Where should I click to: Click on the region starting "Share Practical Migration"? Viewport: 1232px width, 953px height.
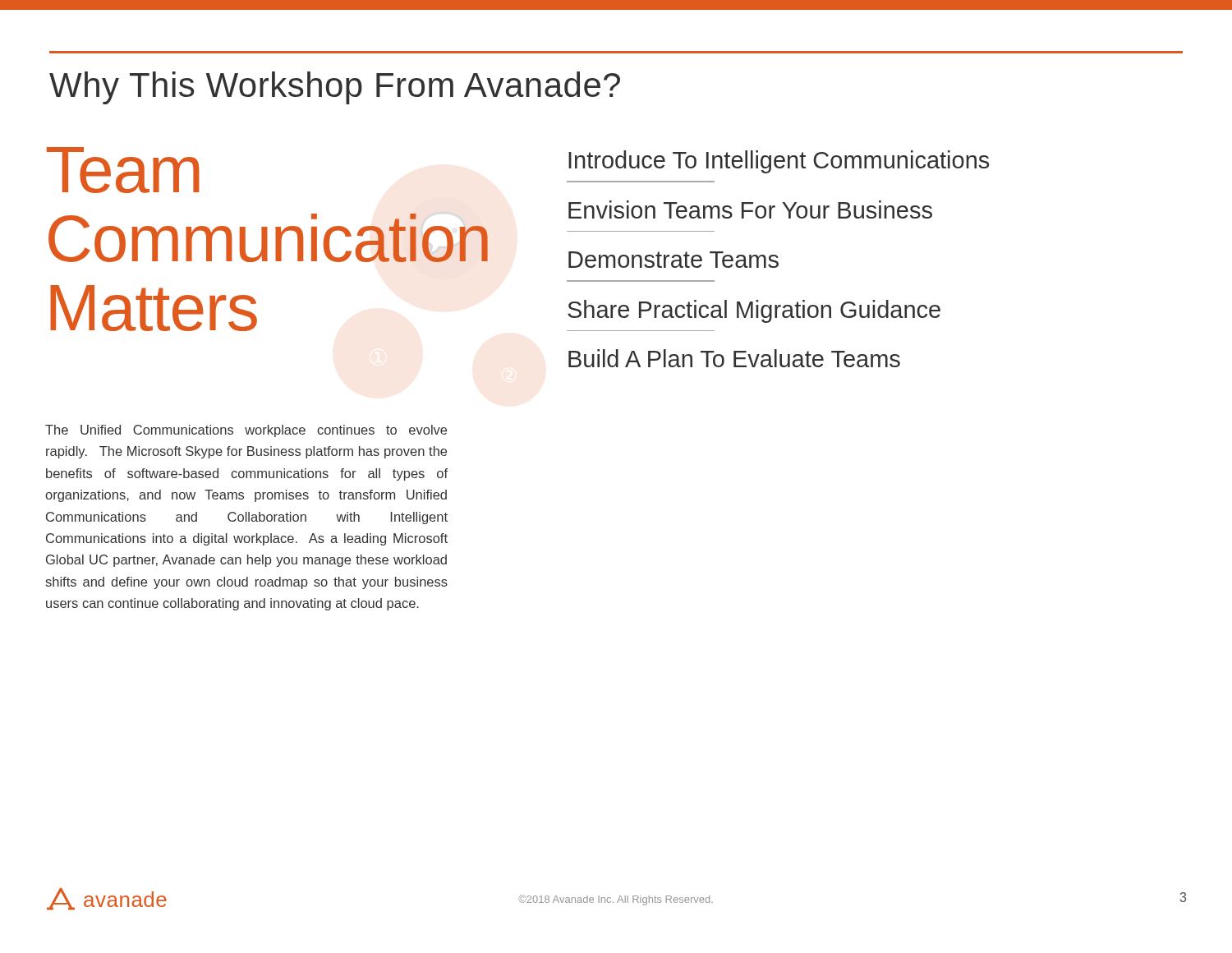(754, 309)
